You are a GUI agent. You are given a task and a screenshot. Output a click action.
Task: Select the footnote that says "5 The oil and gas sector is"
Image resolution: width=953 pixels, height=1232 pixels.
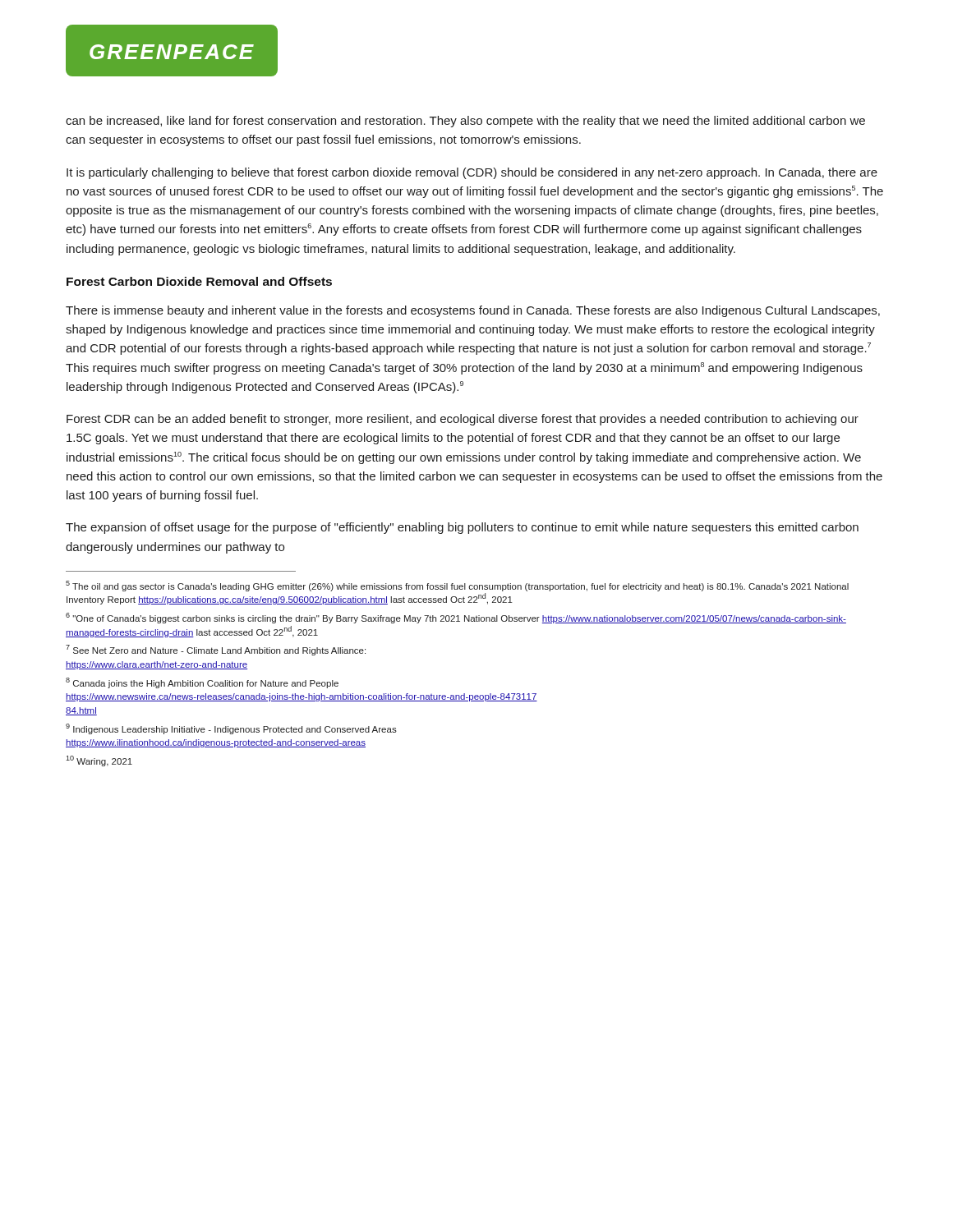coord(457,592)
